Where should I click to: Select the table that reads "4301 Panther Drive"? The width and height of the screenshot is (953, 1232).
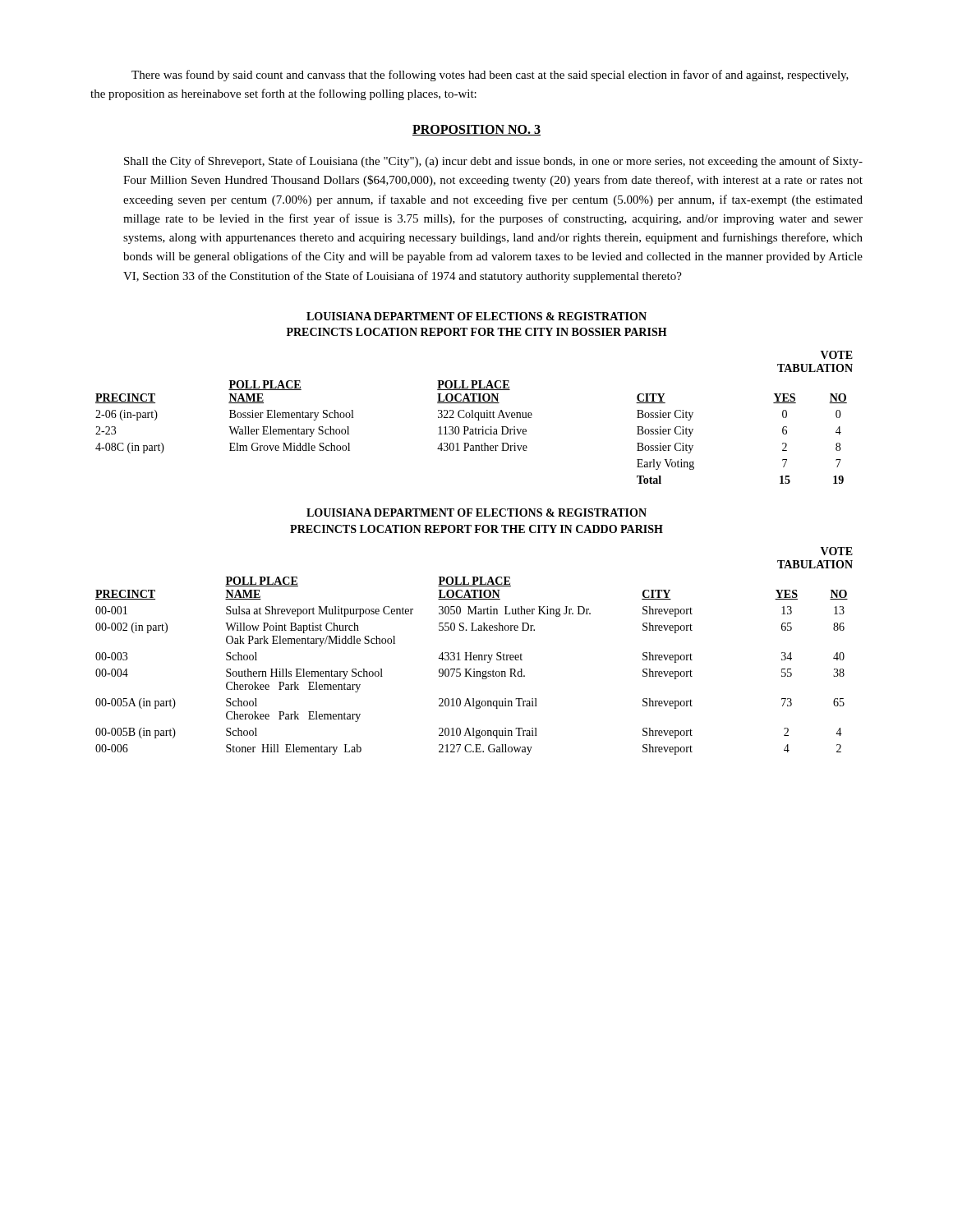(x=476, y=418)
